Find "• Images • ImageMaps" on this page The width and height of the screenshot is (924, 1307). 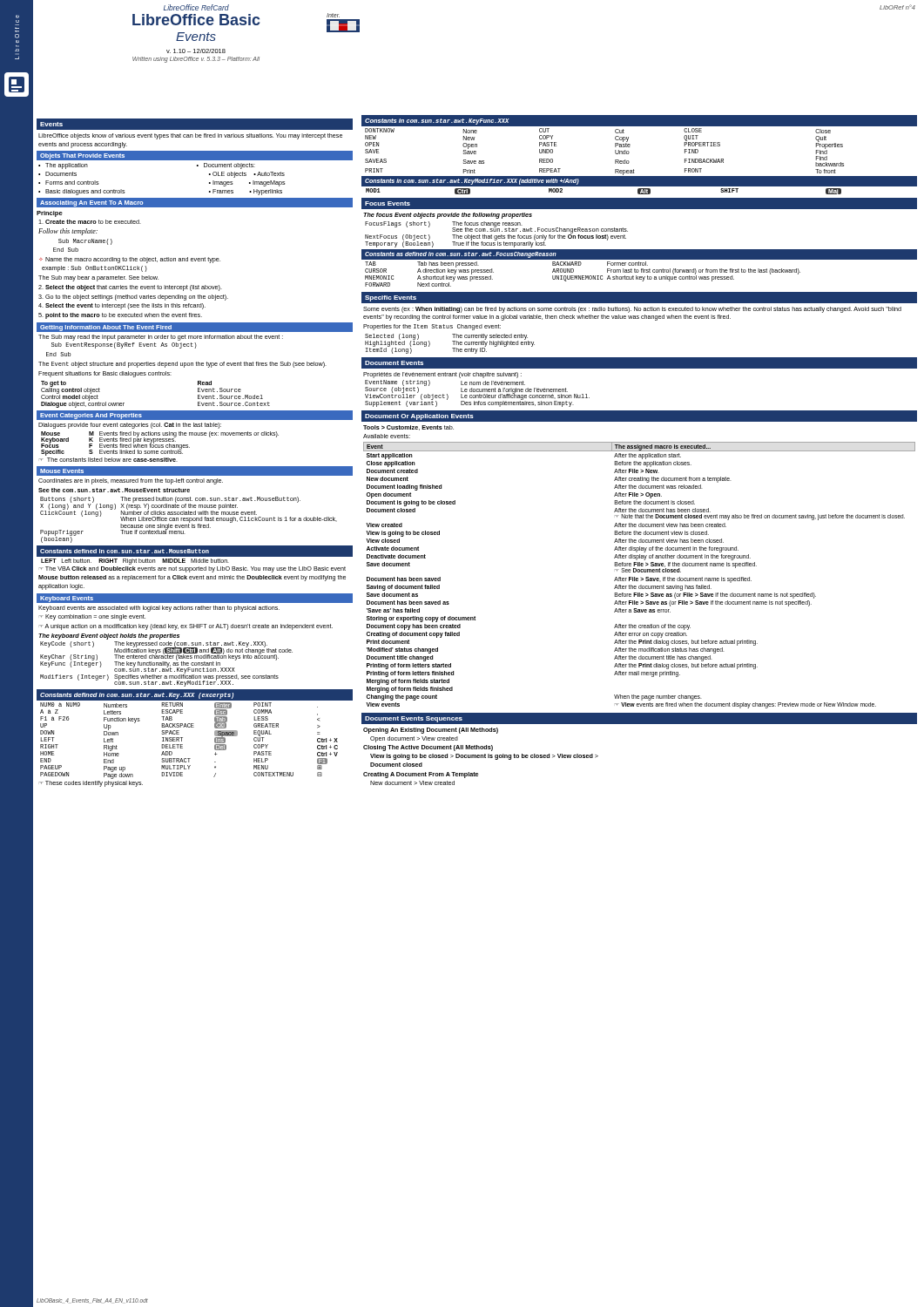pyautogui.click(x=247, y=182)
